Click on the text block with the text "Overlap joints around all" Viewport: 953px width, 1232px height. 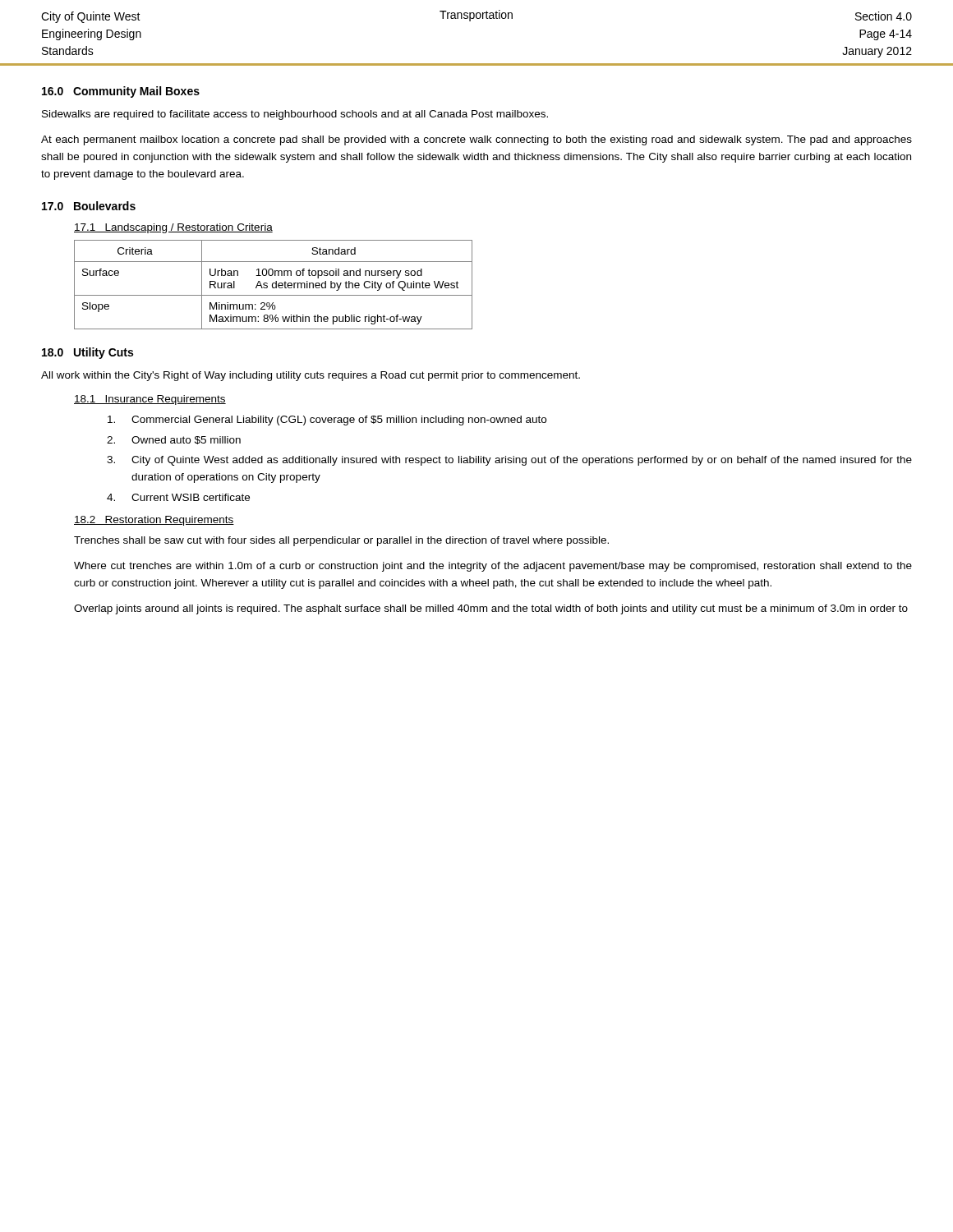(491, 608)
